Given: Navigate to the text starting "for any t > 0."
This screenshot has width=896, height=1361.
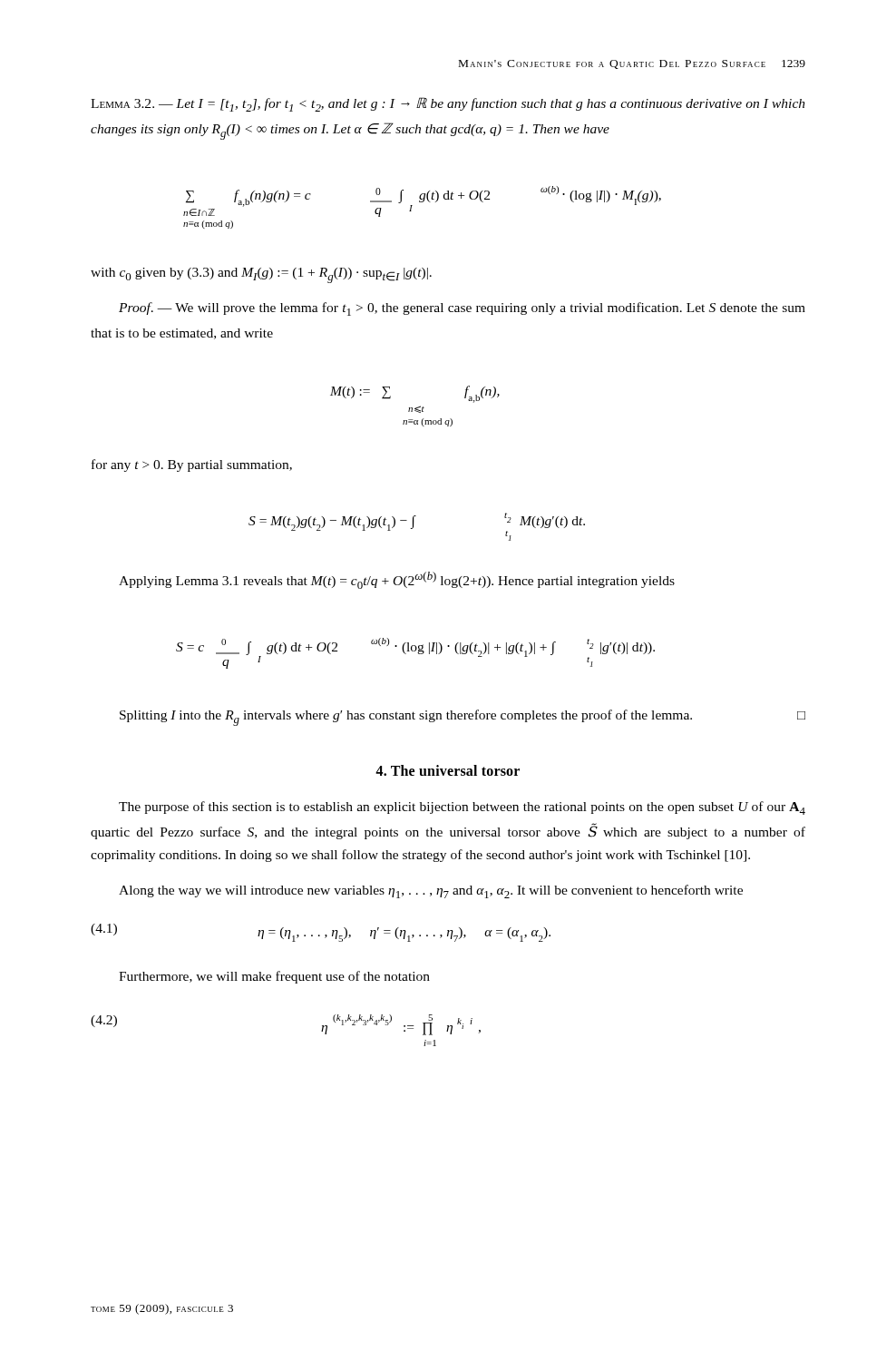Looking at the screenshot, I should [192, 464].
